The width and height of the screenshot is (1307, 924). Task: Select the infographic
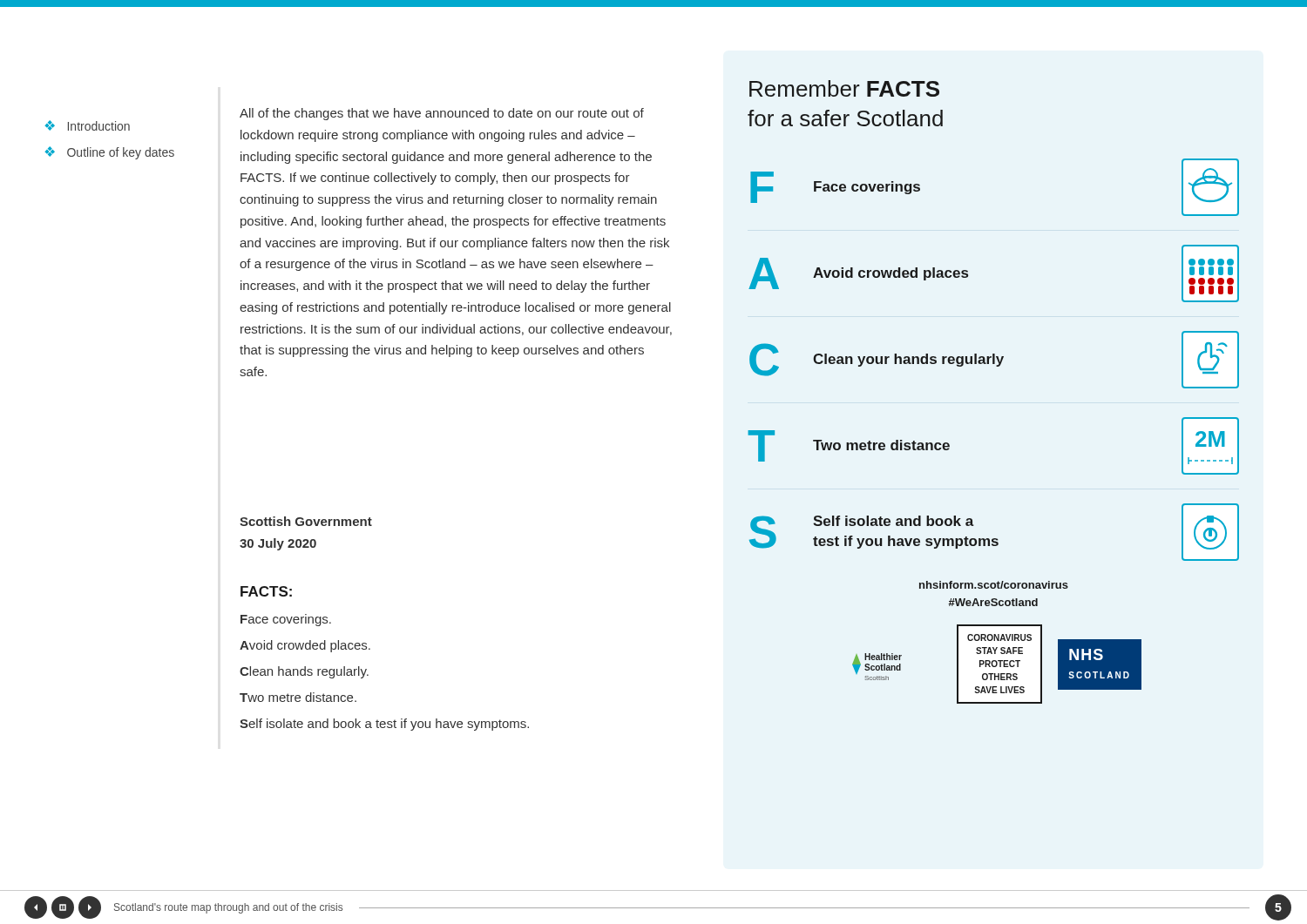993,460
